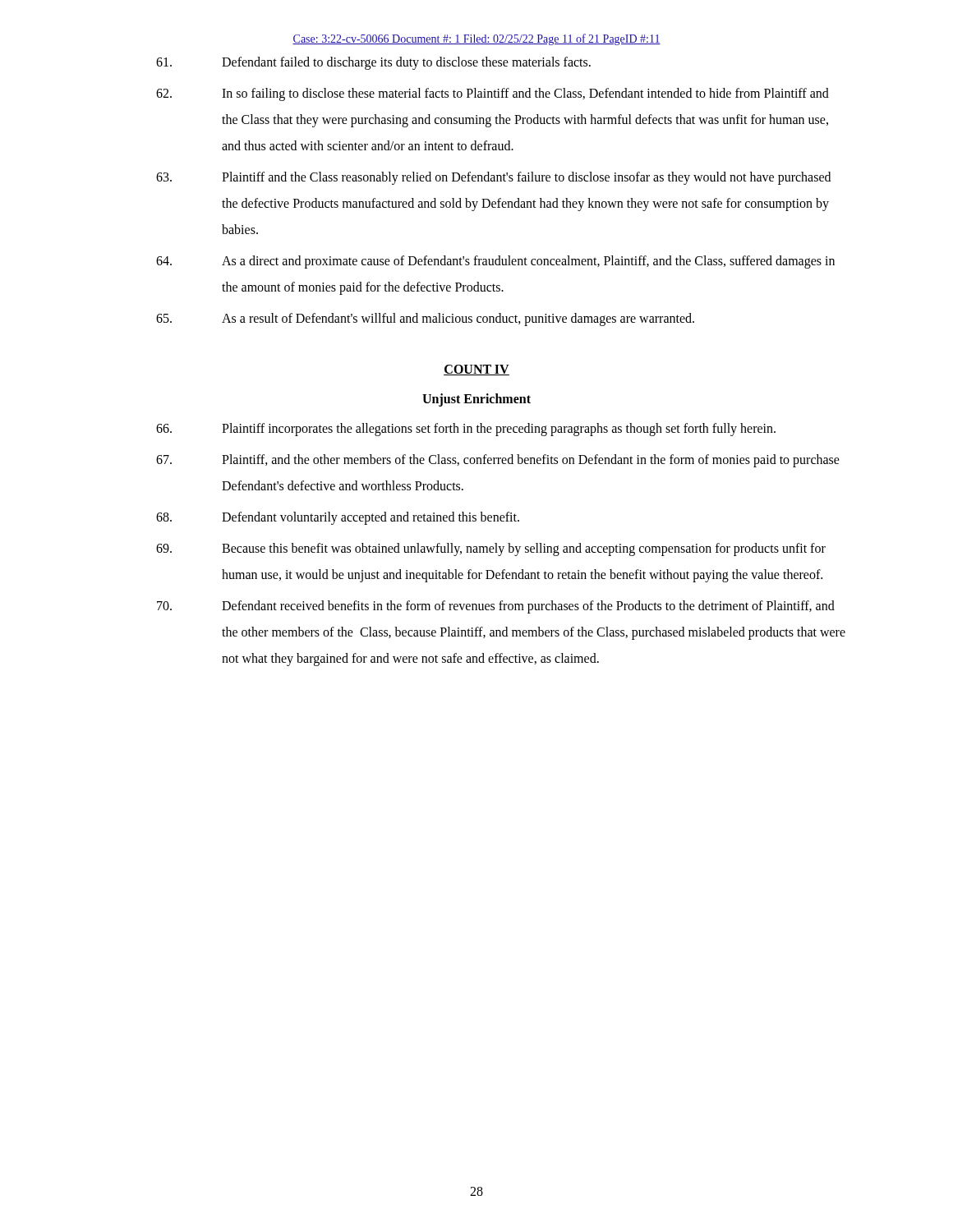The image size is (953, 1232).
Task: Find the block on this page that starts "66. Plaintiff incorporates the allegations set"
Action: click(476, 429)
